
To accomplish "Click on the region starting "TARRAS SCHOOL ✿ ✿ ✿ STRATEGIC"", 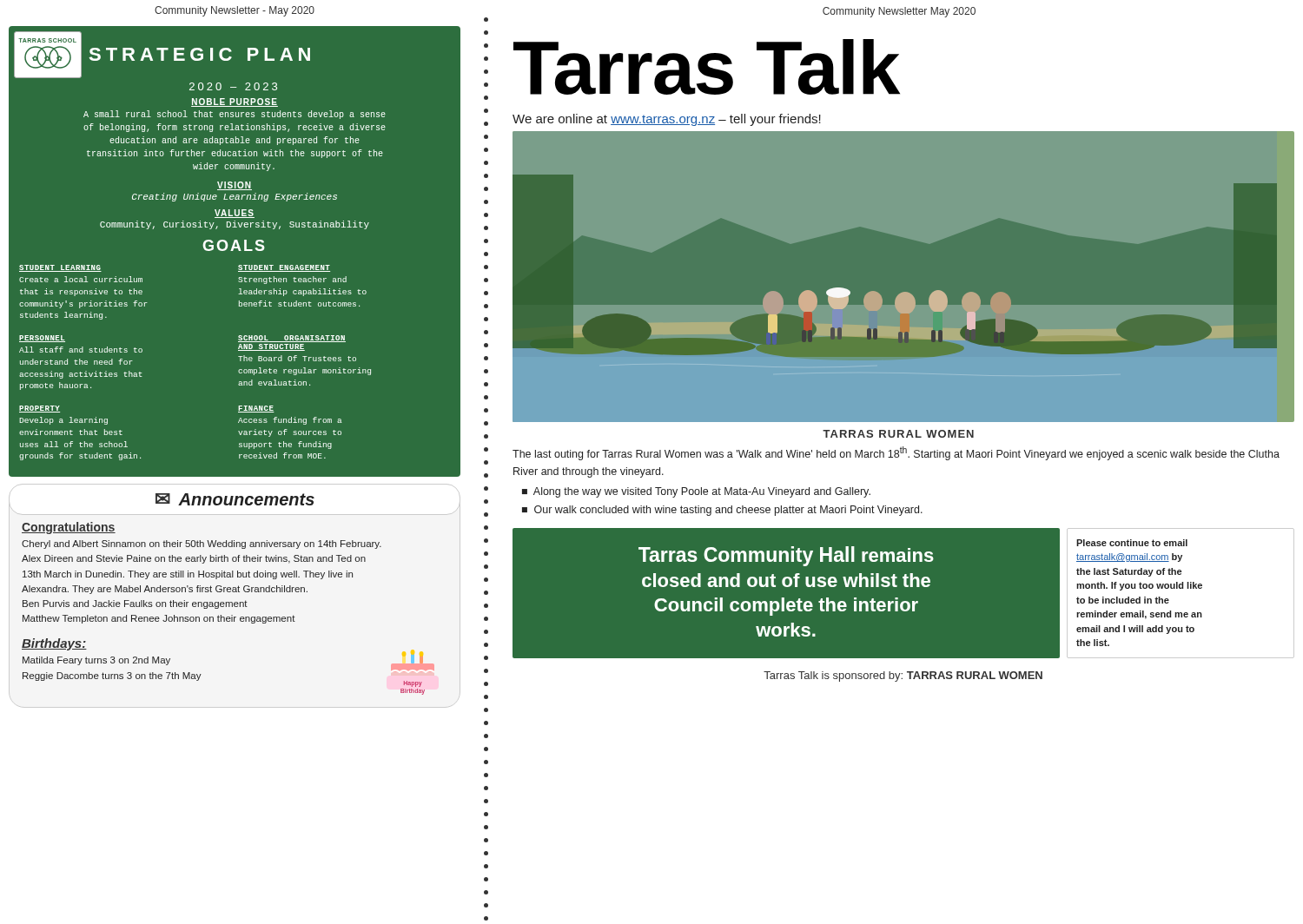I will [235, 247].
